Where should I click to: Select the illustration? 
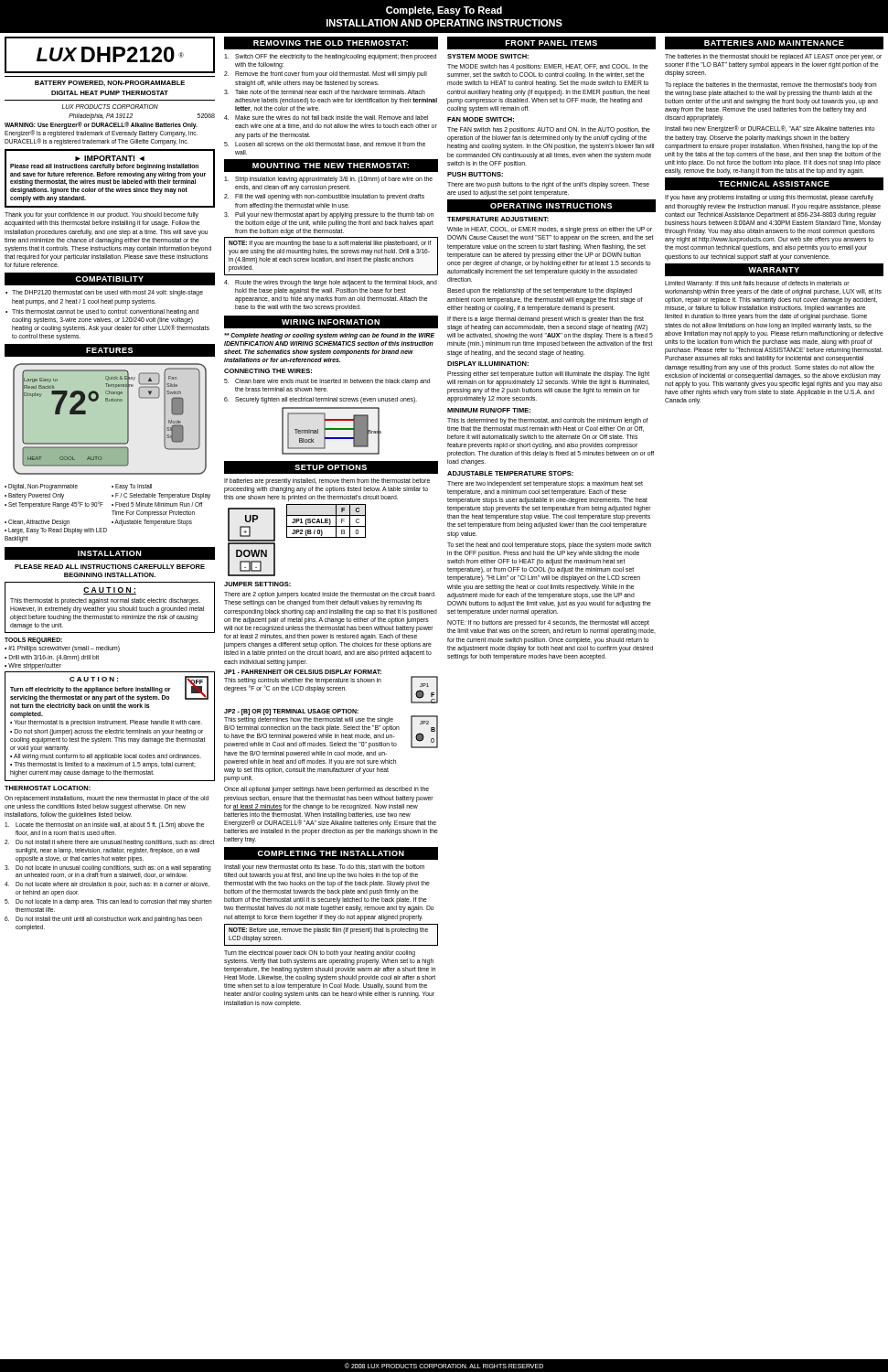pos(110,420)
